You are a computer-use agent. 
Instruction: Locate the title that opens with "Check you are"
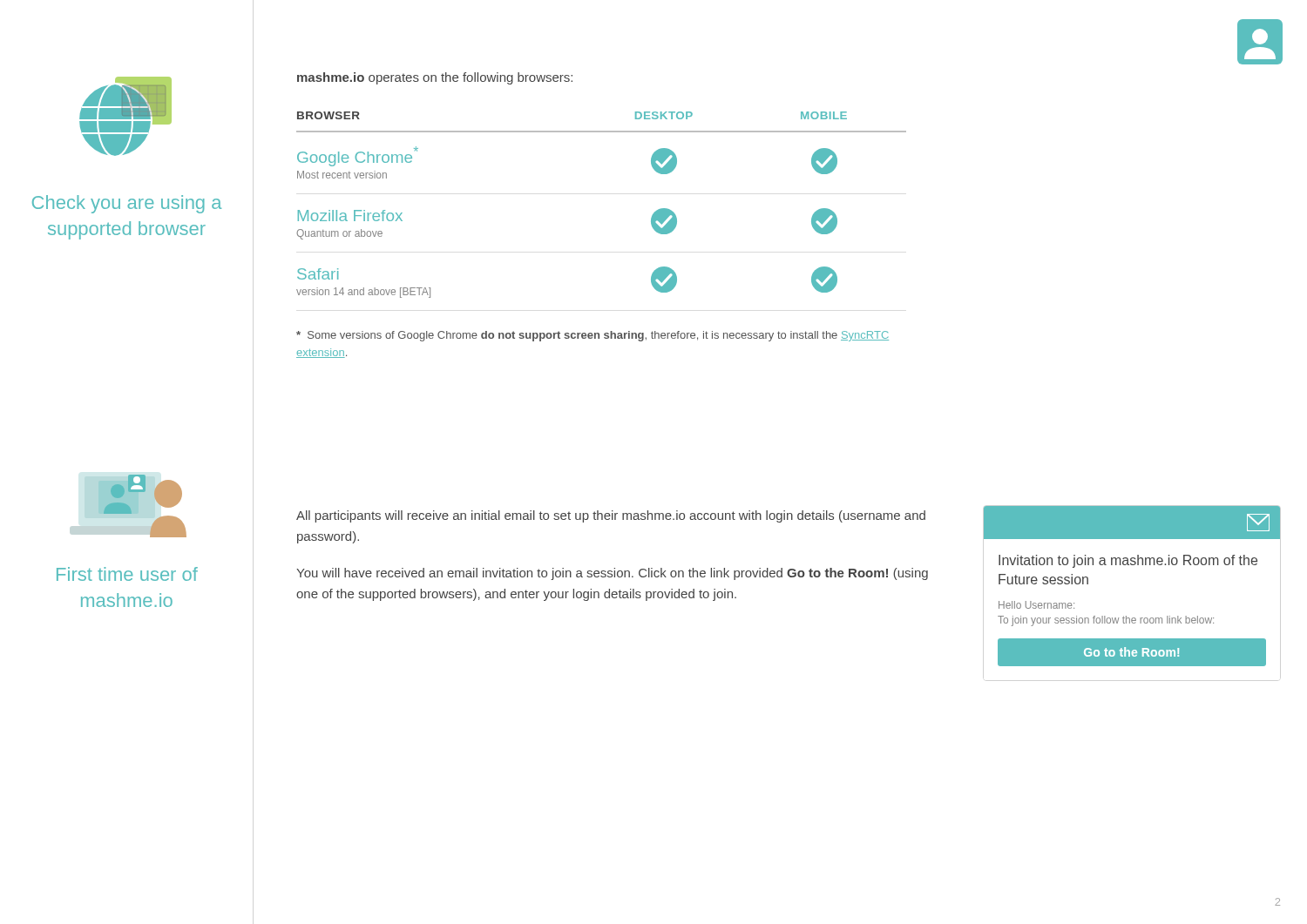point(126,215)
